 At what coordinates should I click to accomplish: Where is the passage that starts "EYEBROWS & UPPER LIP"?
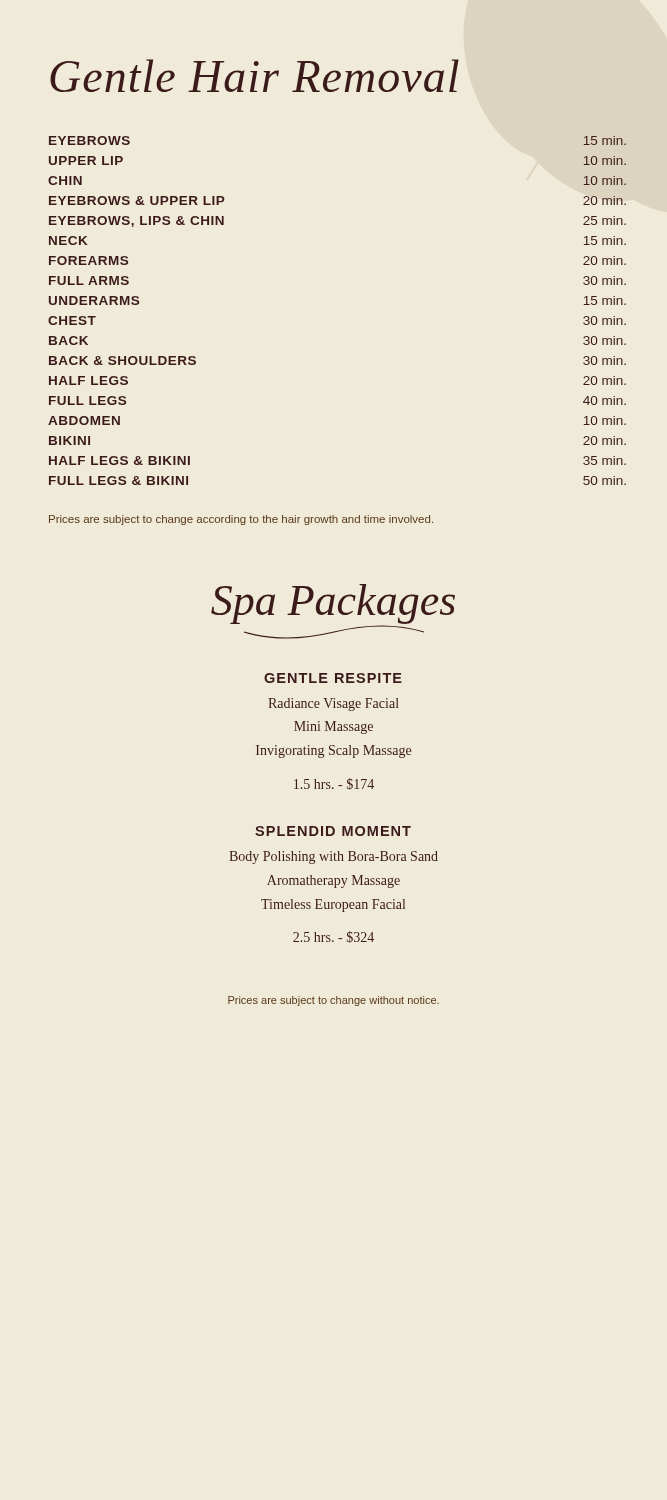(x=140, y=200)
